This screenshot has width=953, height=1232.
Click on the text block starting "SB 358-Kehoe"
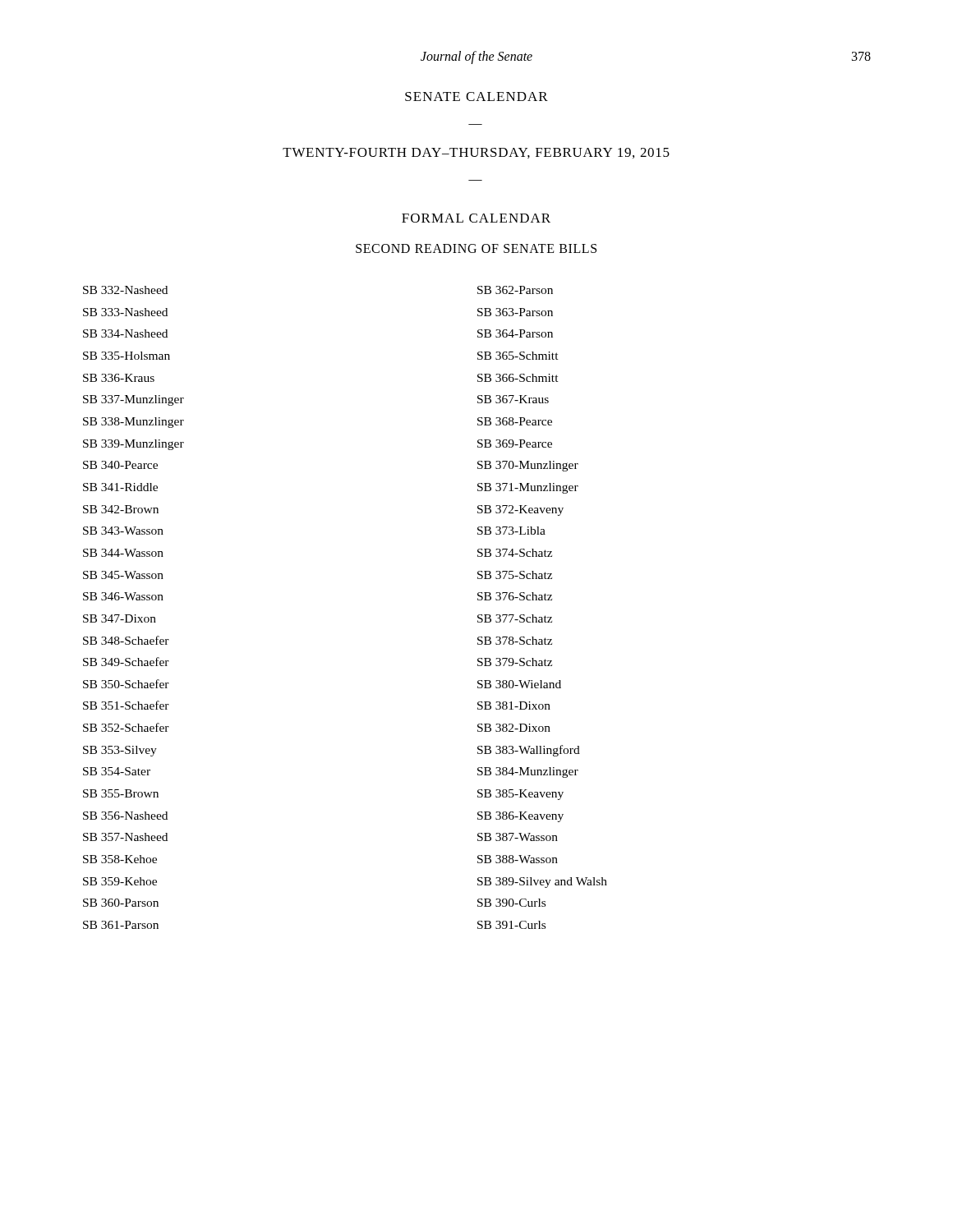point(120,859)
